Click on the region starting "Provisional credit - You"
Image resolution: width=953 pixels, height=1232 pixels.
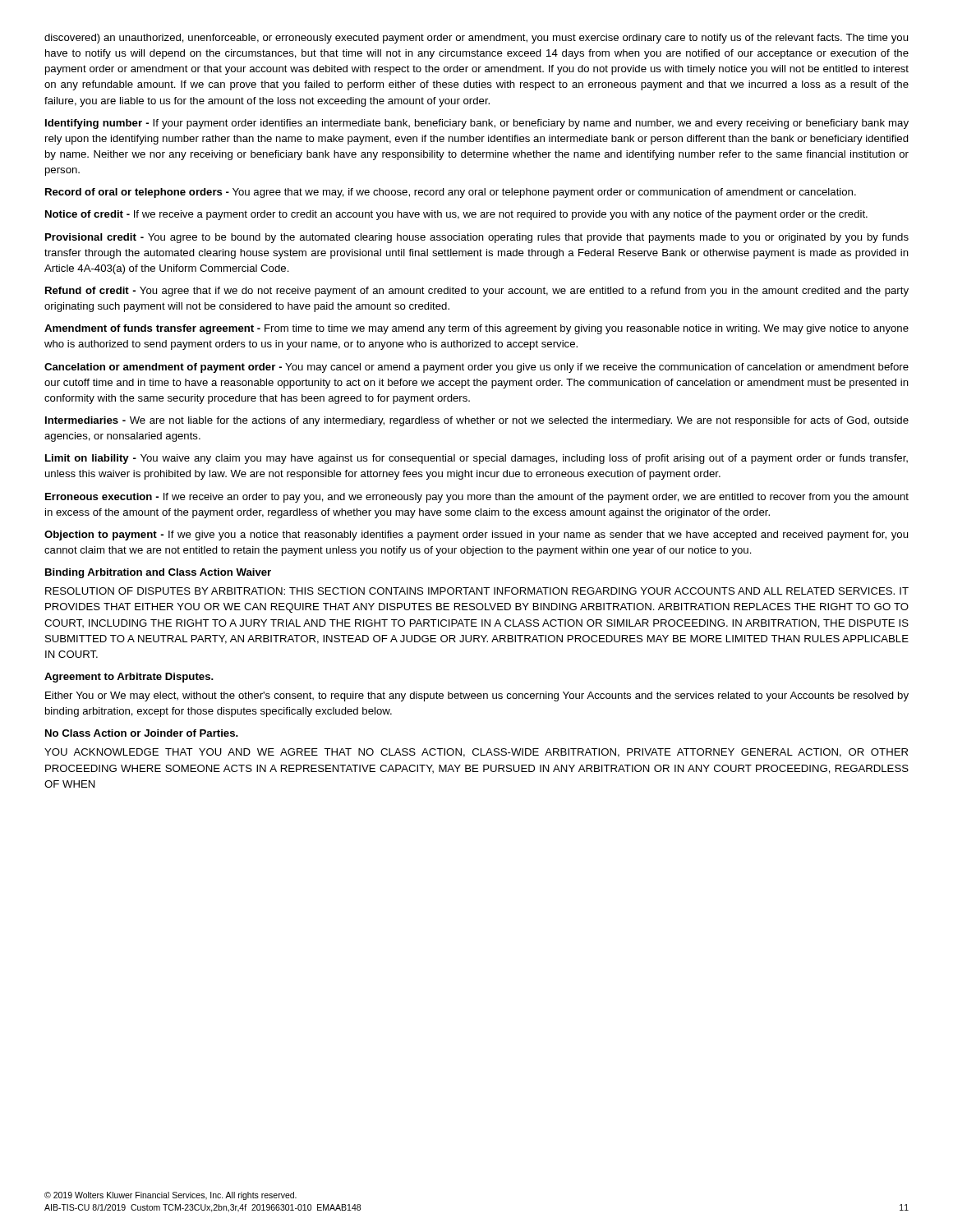click(x=476, y=252)
